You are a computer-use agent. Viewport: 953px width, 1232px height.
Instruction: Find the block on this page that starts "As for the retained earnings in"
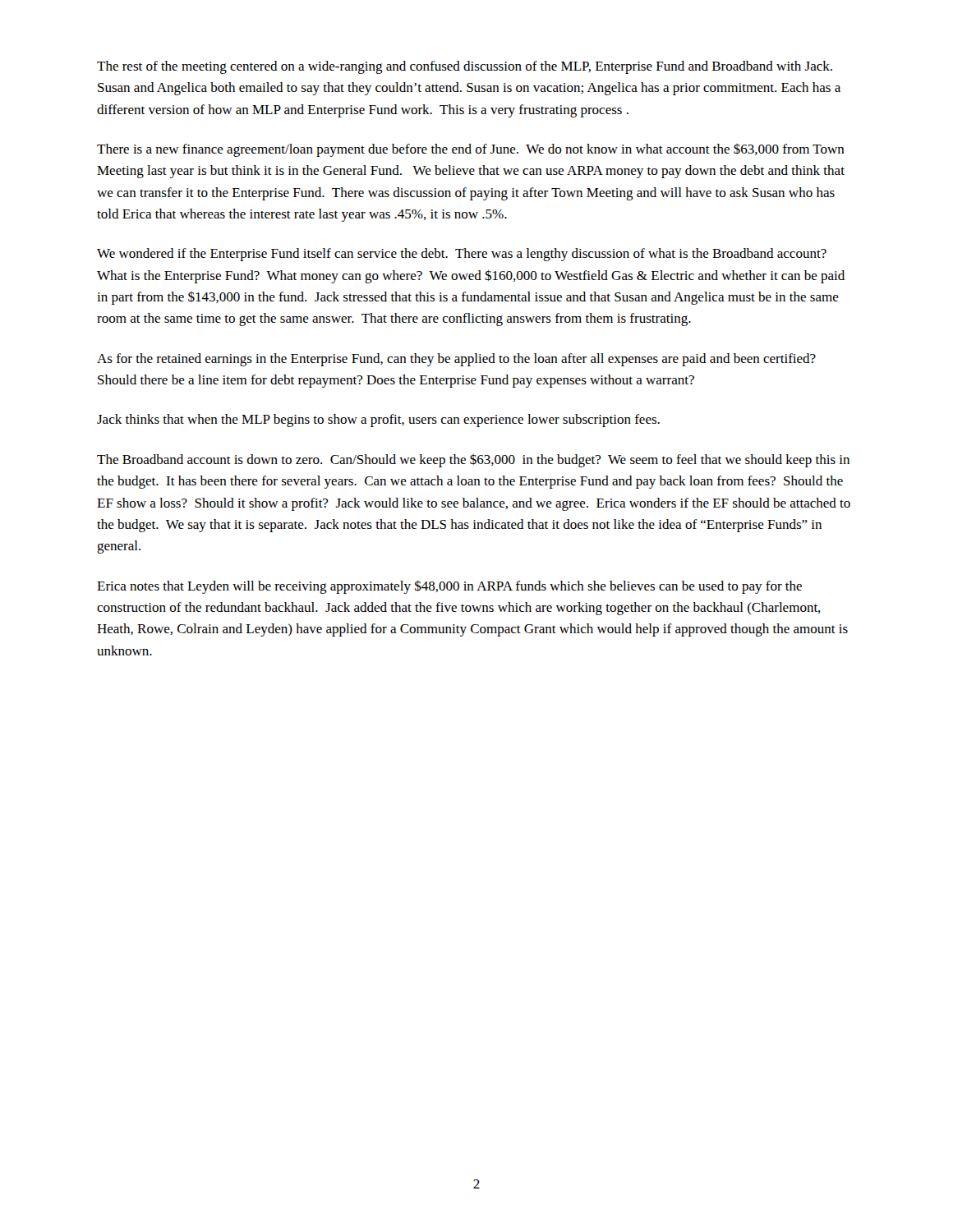coord(458,369)
